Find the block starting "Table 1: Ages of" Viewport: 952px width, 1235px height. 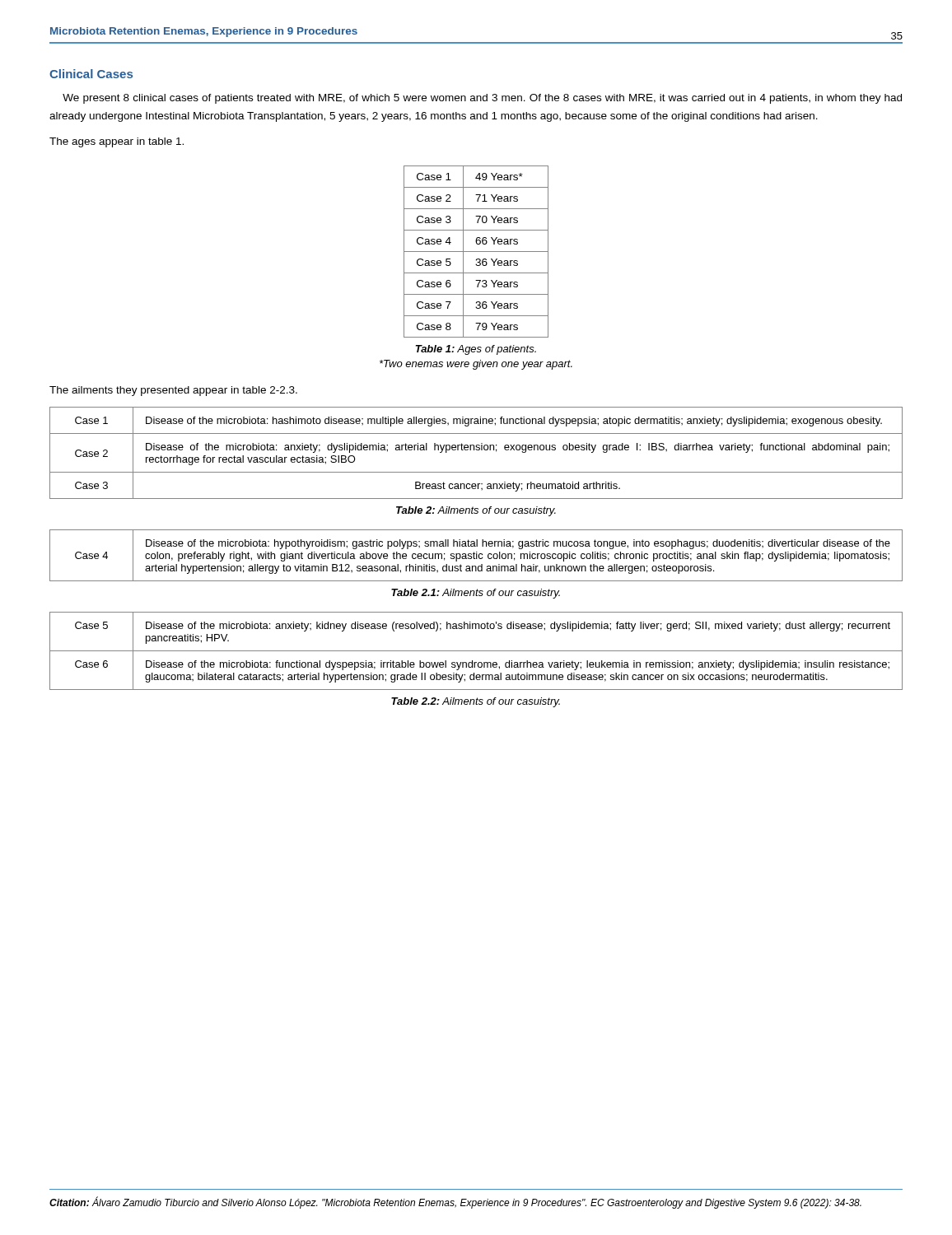tap(476, 349)
